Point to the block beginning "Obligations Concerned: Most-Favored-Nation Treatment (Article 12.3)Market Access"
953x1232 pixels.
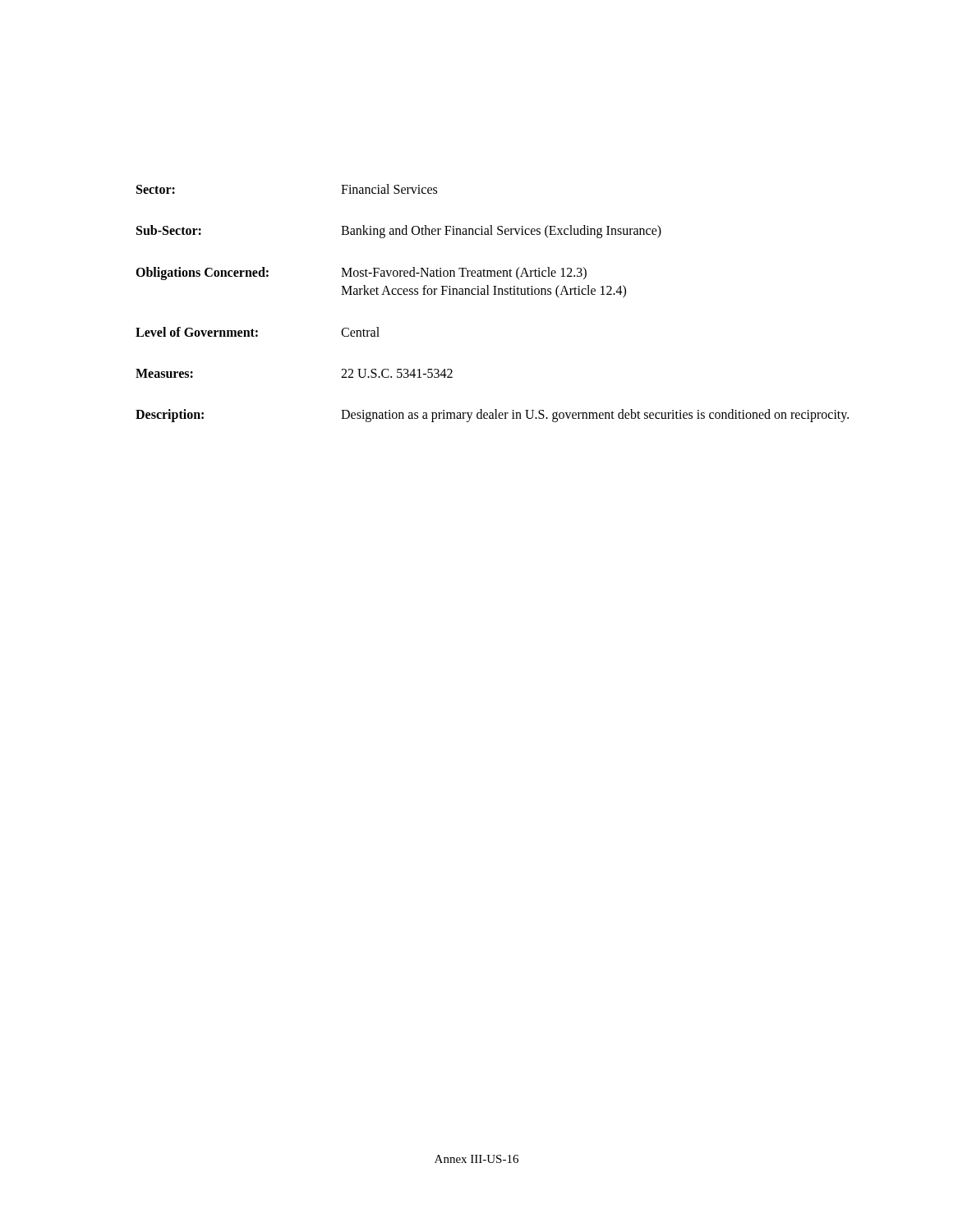(x=495, y=282)
